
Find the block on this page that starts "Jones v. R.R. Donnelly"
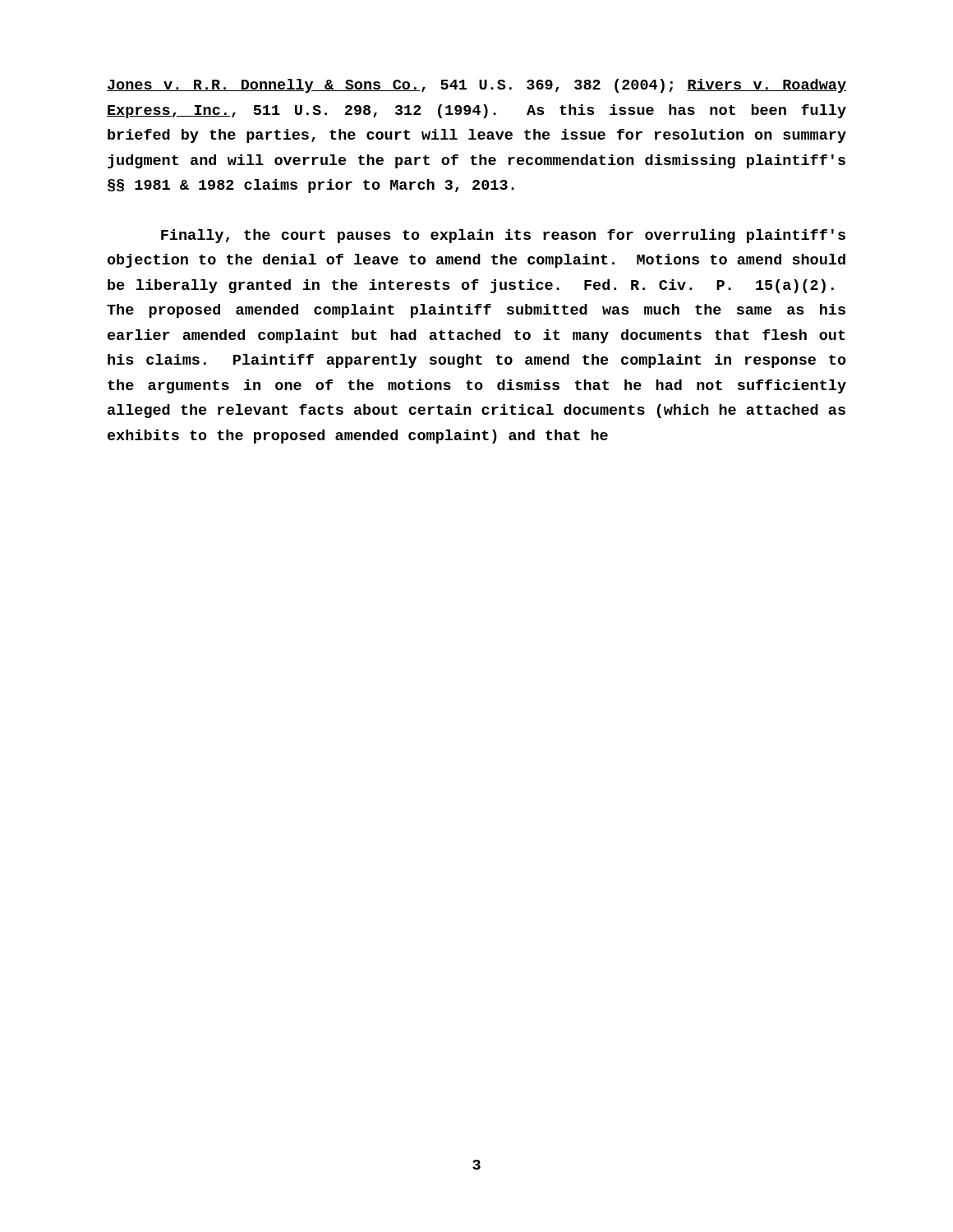click(476, 137)
